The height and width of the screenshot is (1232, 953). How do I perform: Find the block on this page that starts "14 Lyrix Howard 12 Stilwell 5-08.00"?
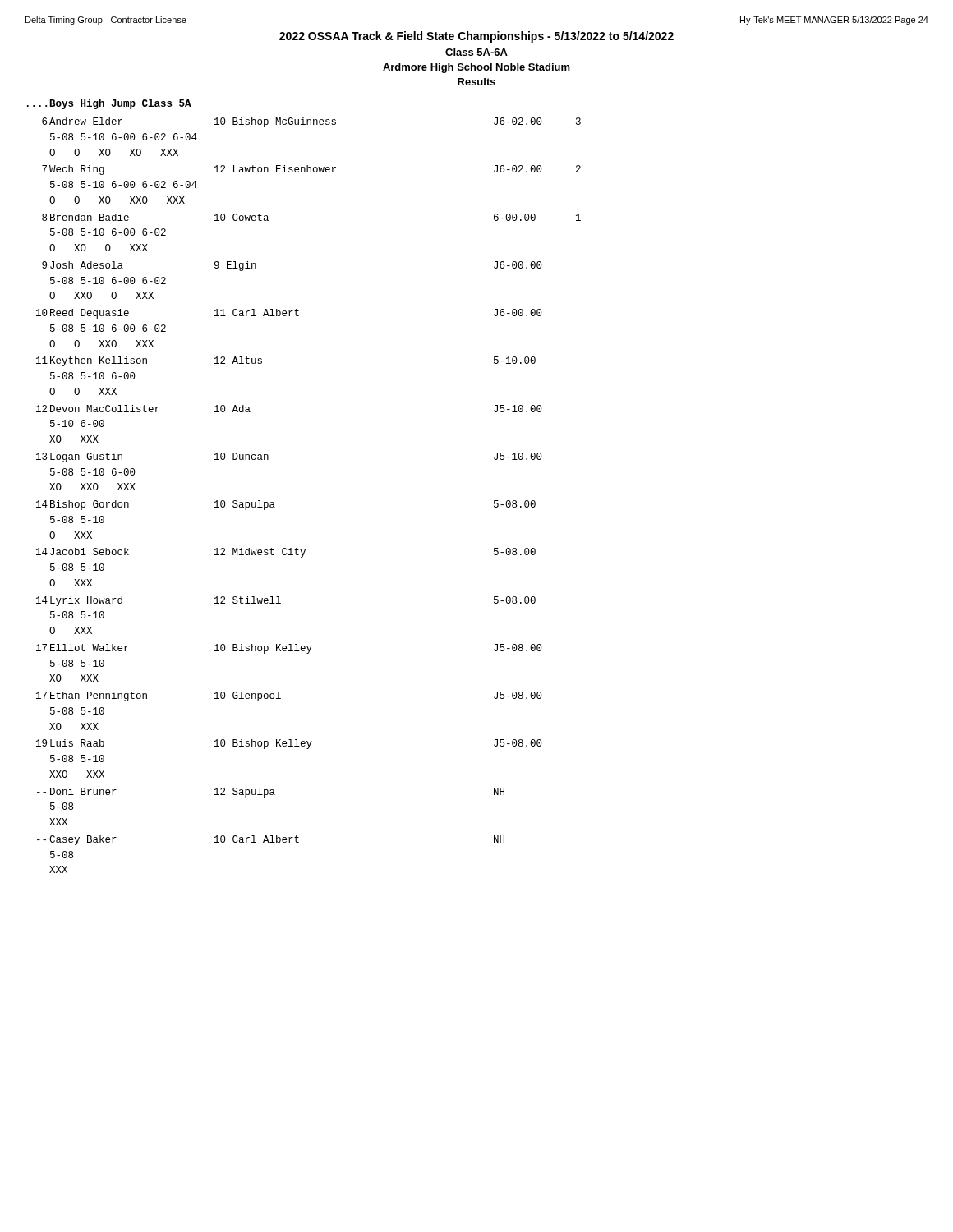coord(77,601)
